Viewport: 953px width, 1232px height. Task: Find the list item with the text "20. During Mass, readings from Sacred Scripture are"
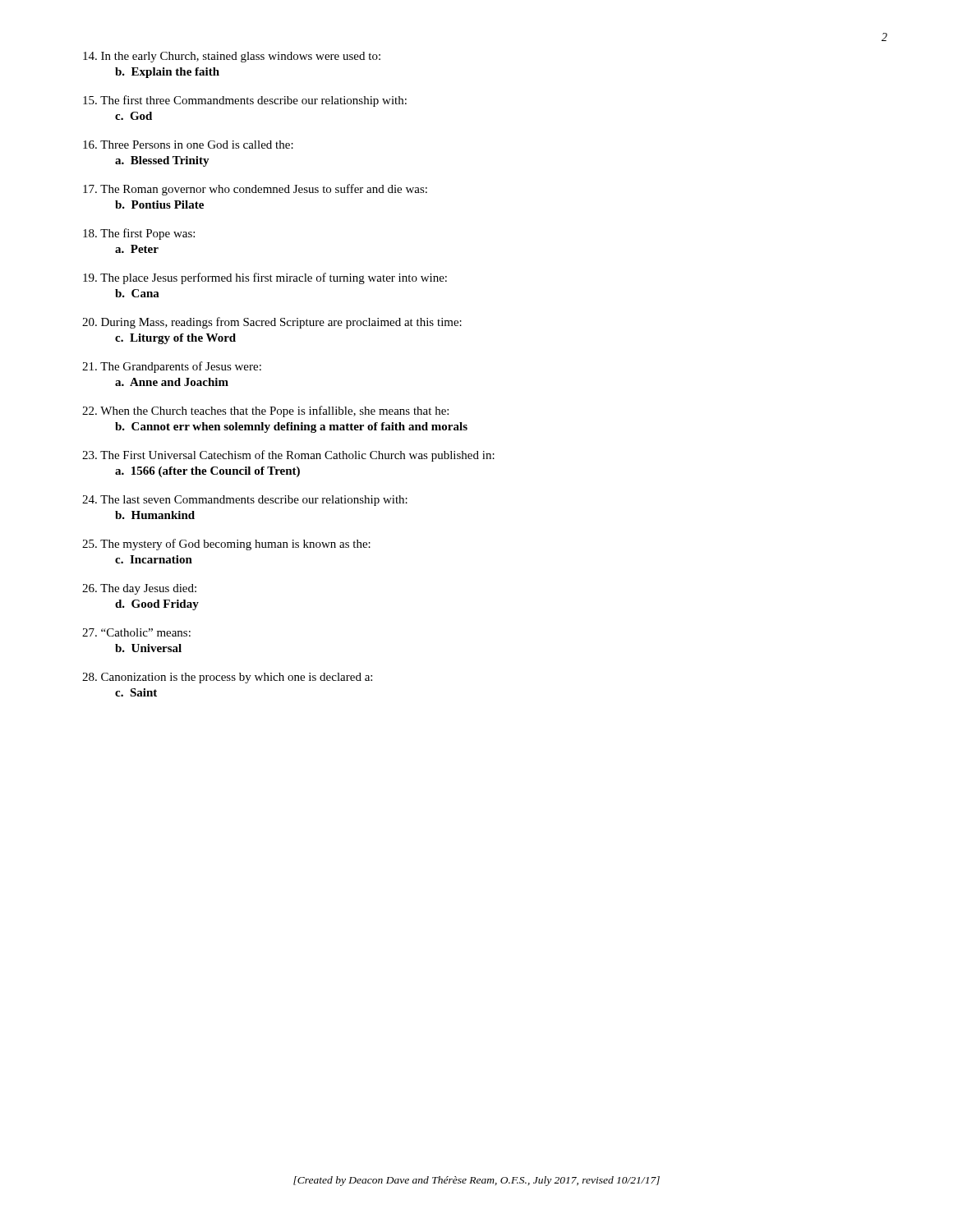[272, 323]
